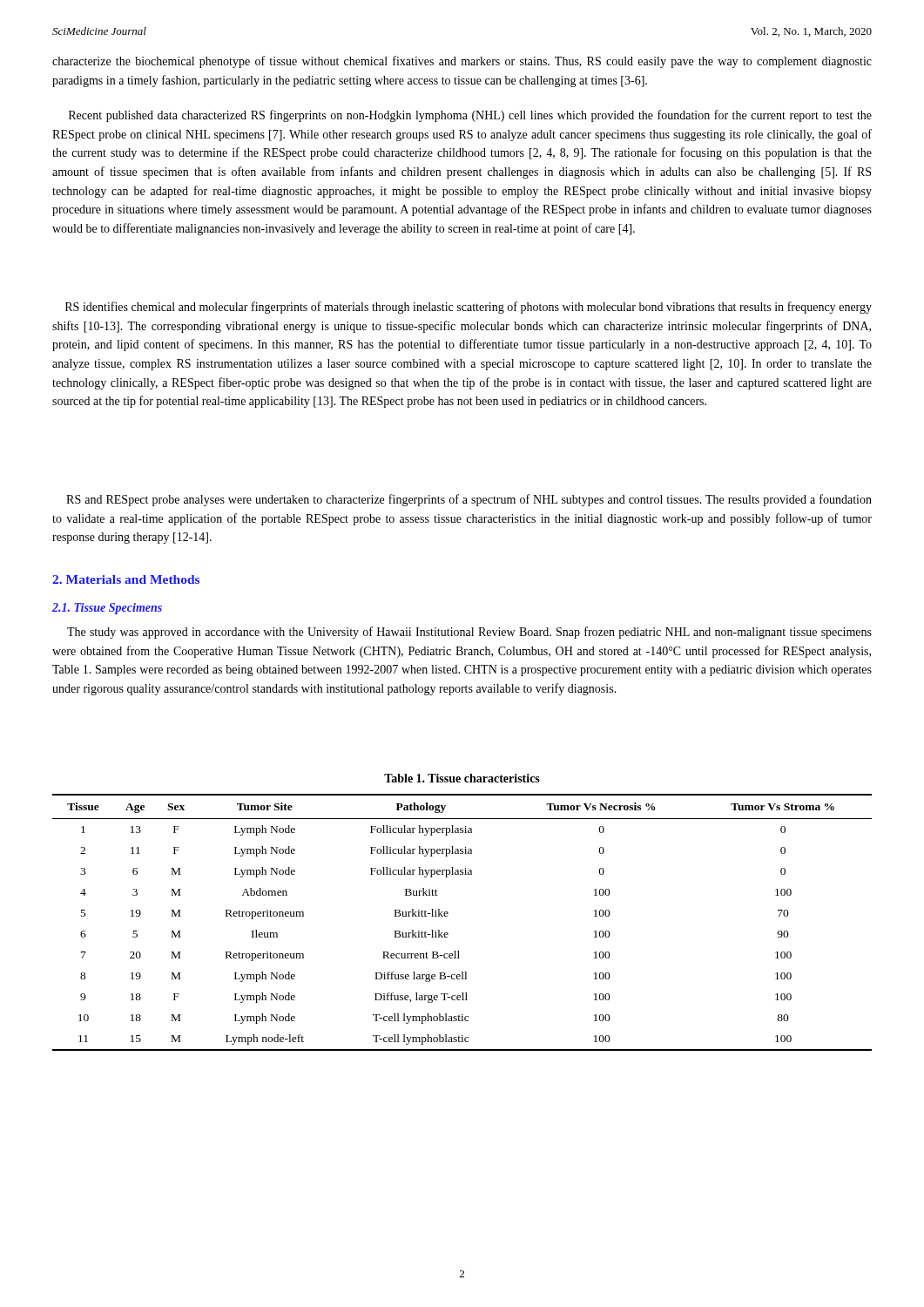Click on the passage starting "characterize the biochemical phenotype of tissue without chemical"
The image size is (924, 1307).
[x=462, y=71]
